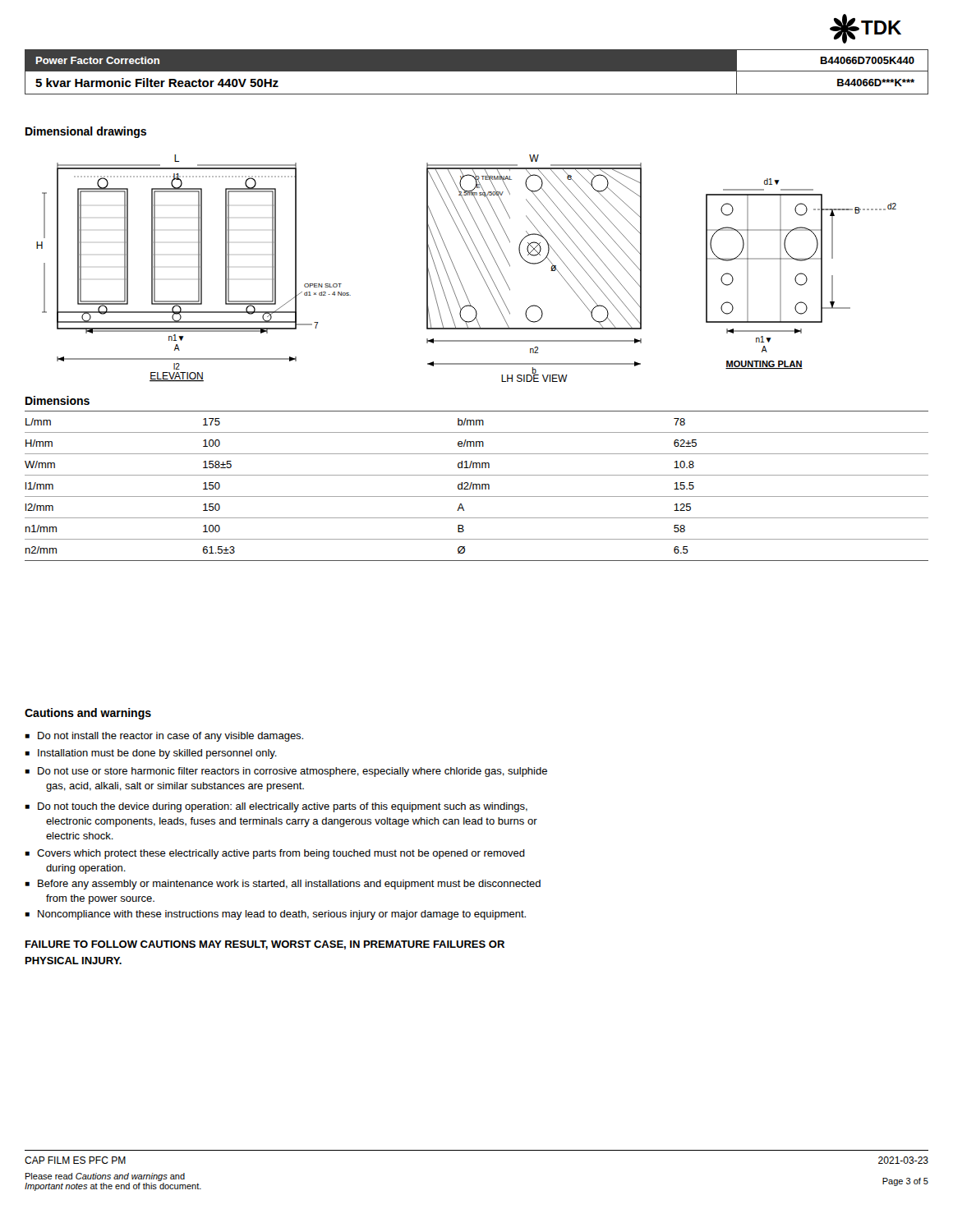
Task: Click on the text block that reads "FAILURE TO FOLLOW CAUTIONS MAY RESULT, WORST"
Action: click(265, 952)
